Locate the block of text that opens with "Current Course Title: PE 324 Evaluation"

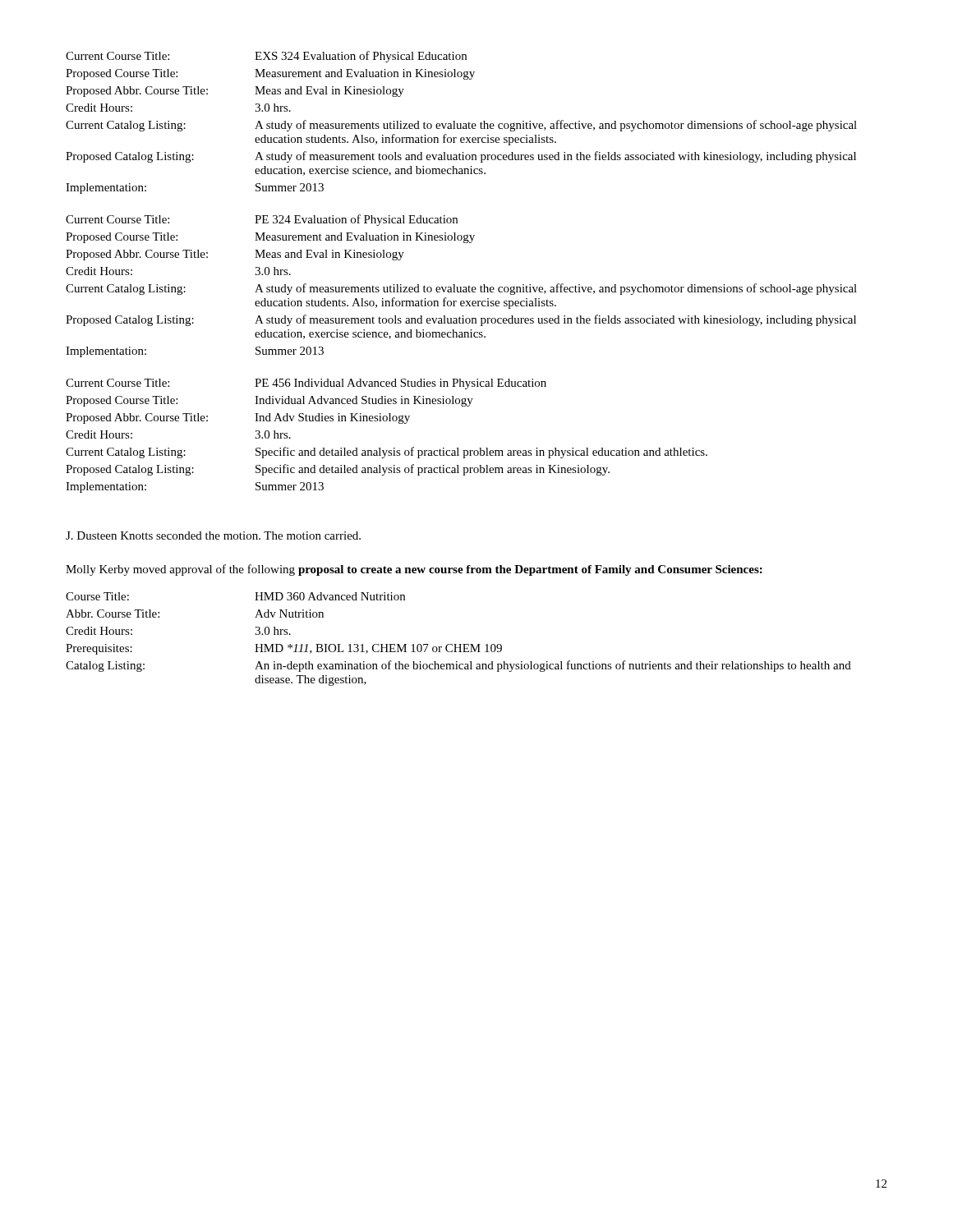tap(262, 220)
